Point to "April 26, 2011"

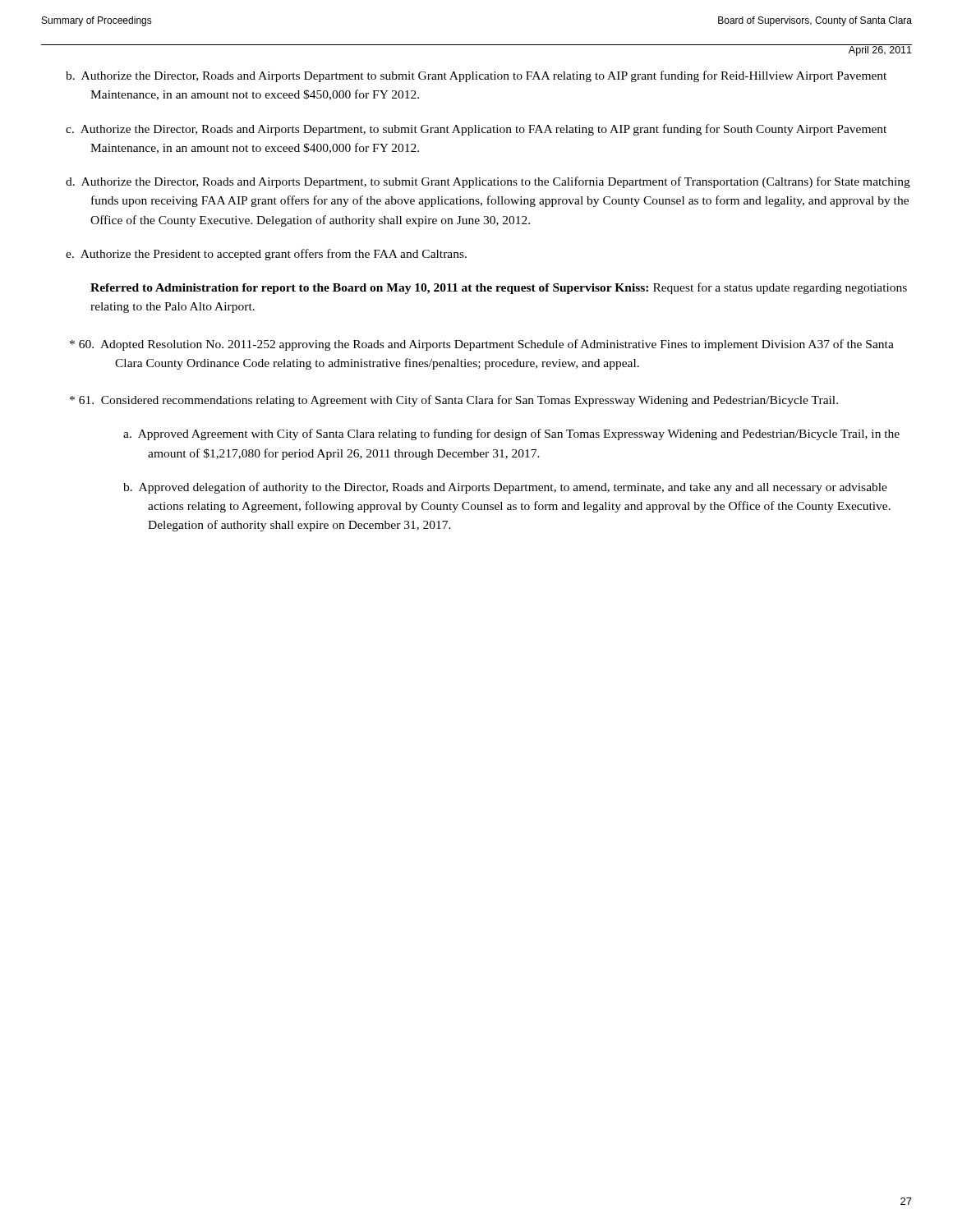click(880, 50)
